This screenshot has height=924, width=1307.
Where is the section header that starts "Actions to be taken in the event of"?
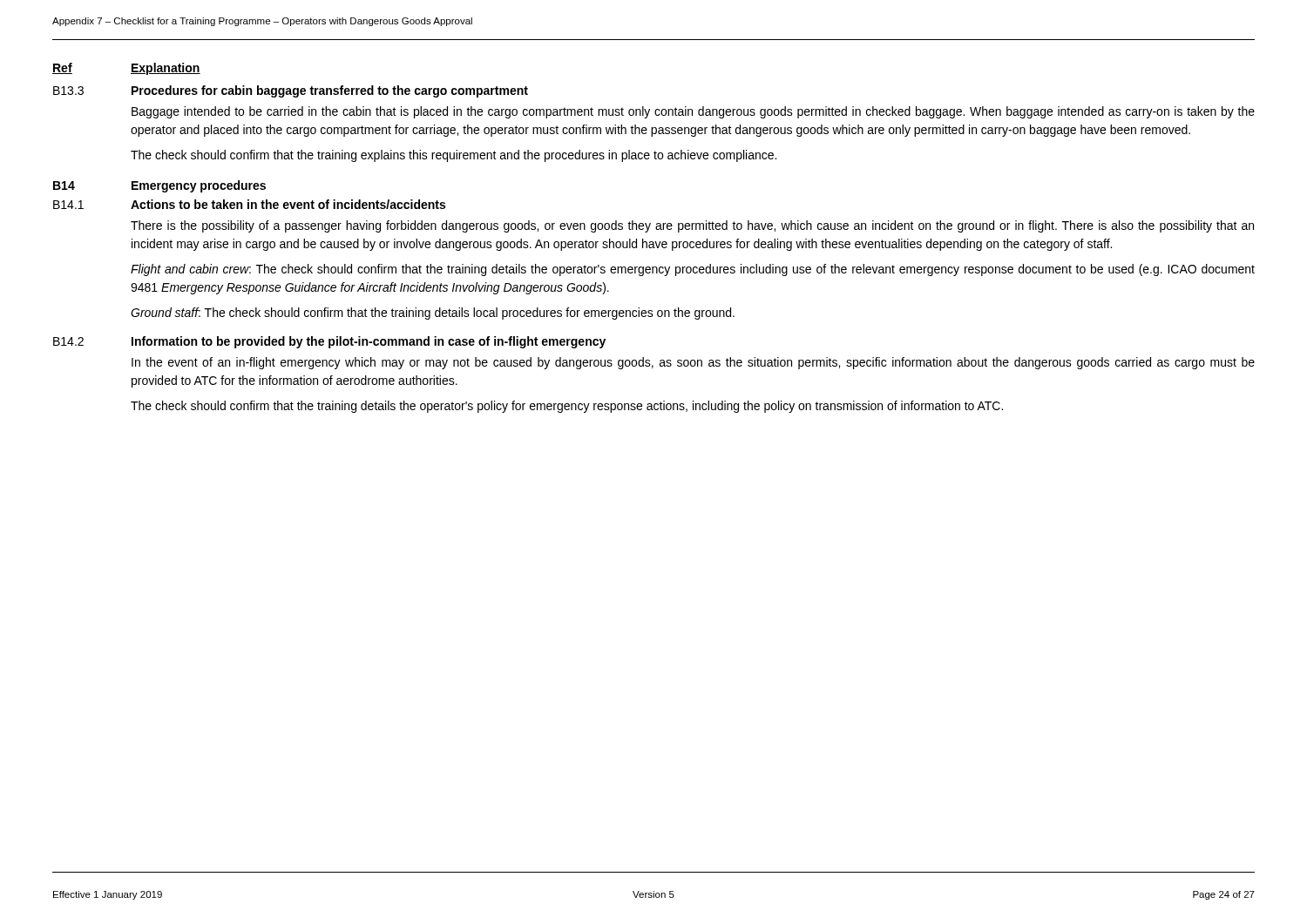(288, 205)
